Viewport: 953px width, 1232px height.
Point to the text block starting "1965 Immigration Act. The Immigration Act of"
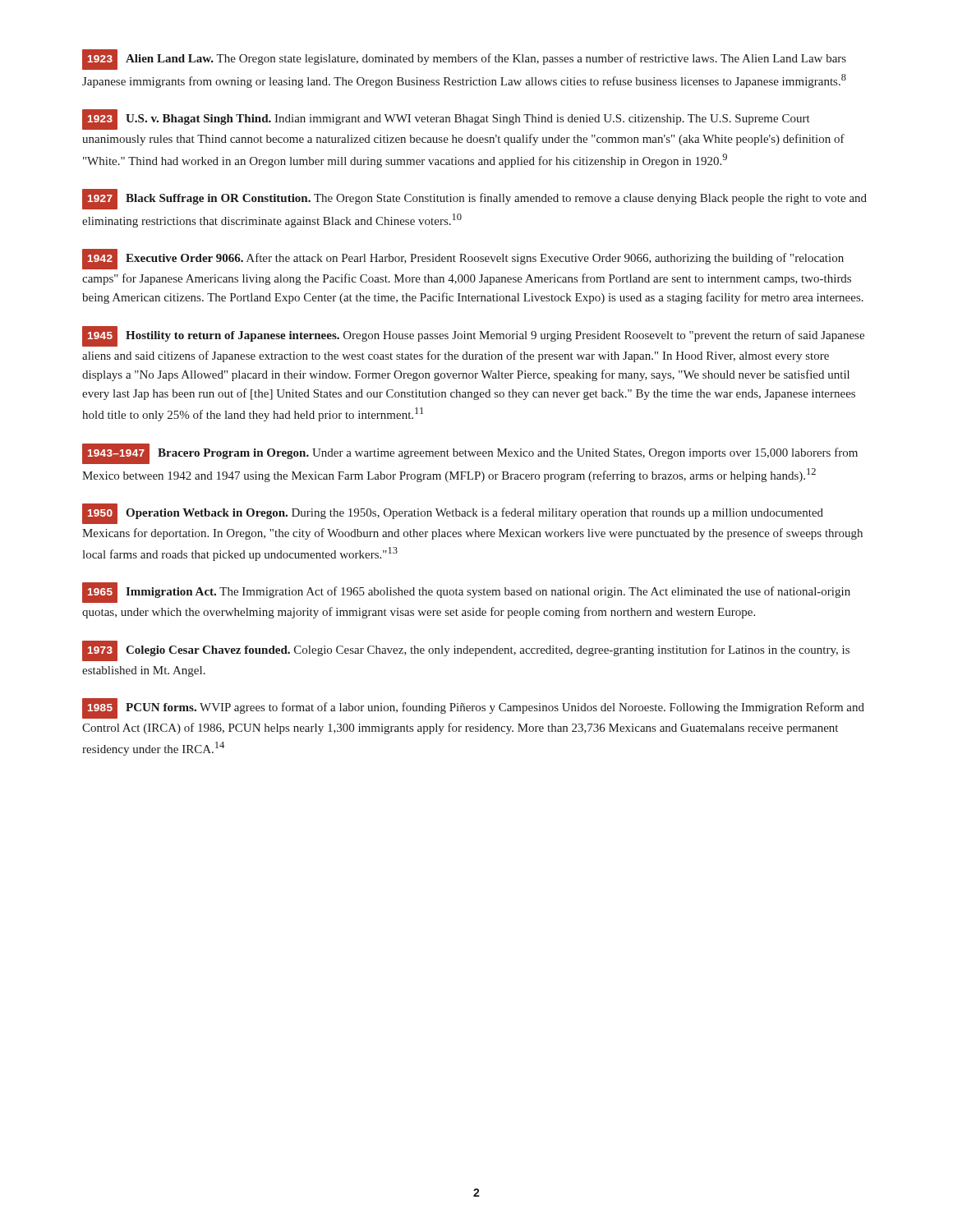pos(466,601)
